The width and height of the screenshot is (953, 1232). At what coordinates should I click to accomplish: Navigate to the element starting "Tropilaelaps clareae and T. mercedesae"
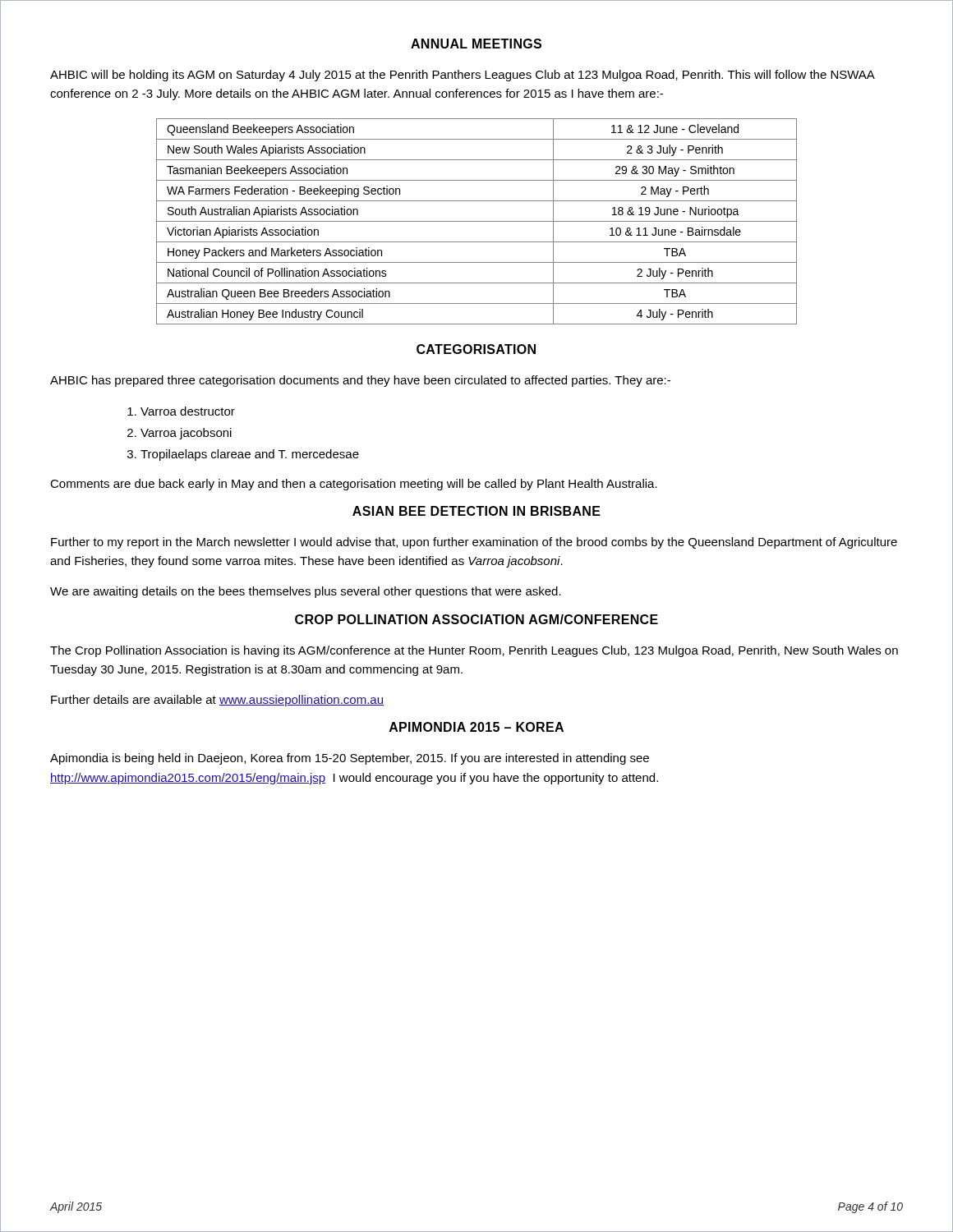point(250,454)
